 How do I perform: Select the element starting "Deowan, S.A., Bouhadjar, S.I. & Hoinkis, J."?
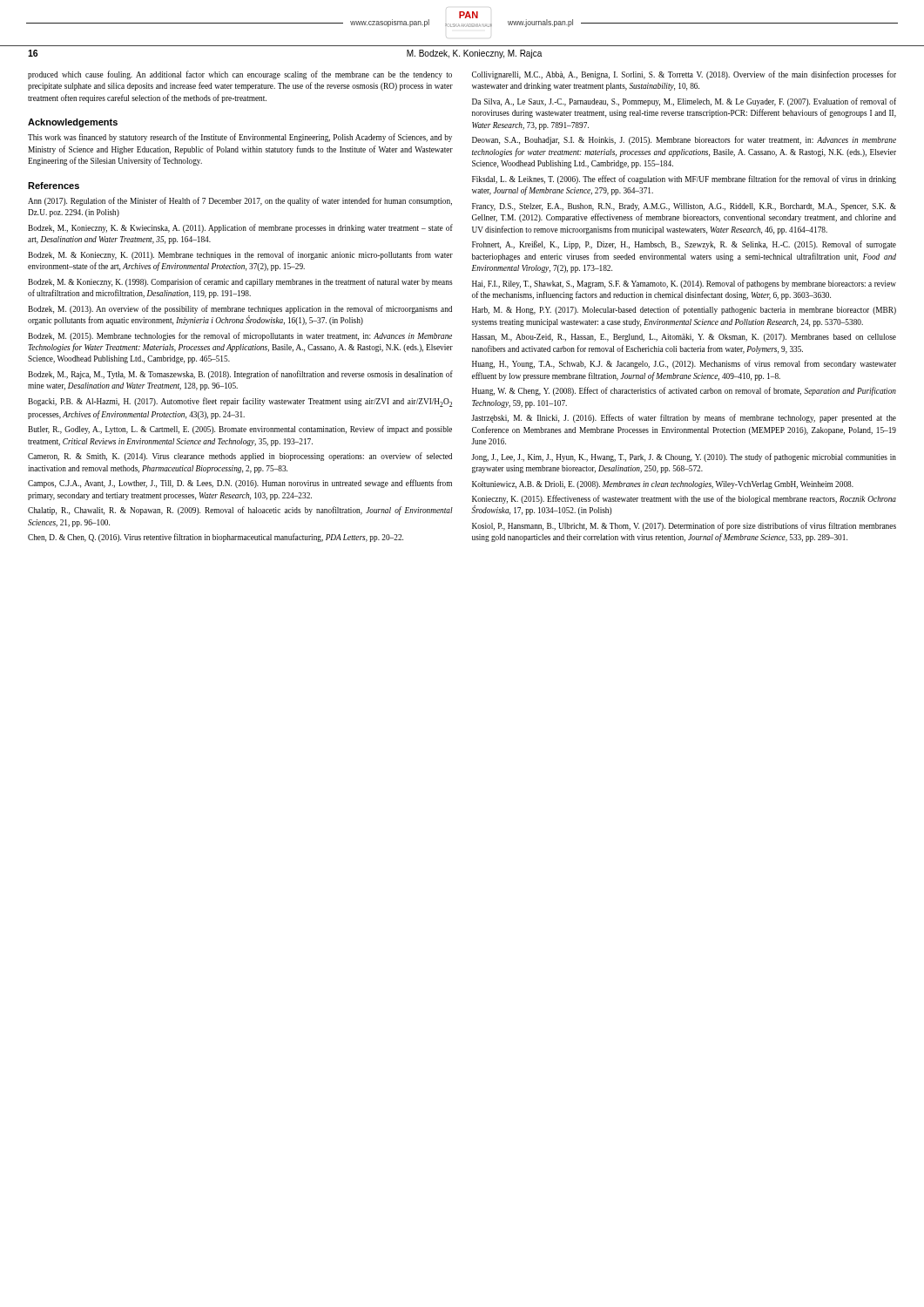click(x=684, y=152)
